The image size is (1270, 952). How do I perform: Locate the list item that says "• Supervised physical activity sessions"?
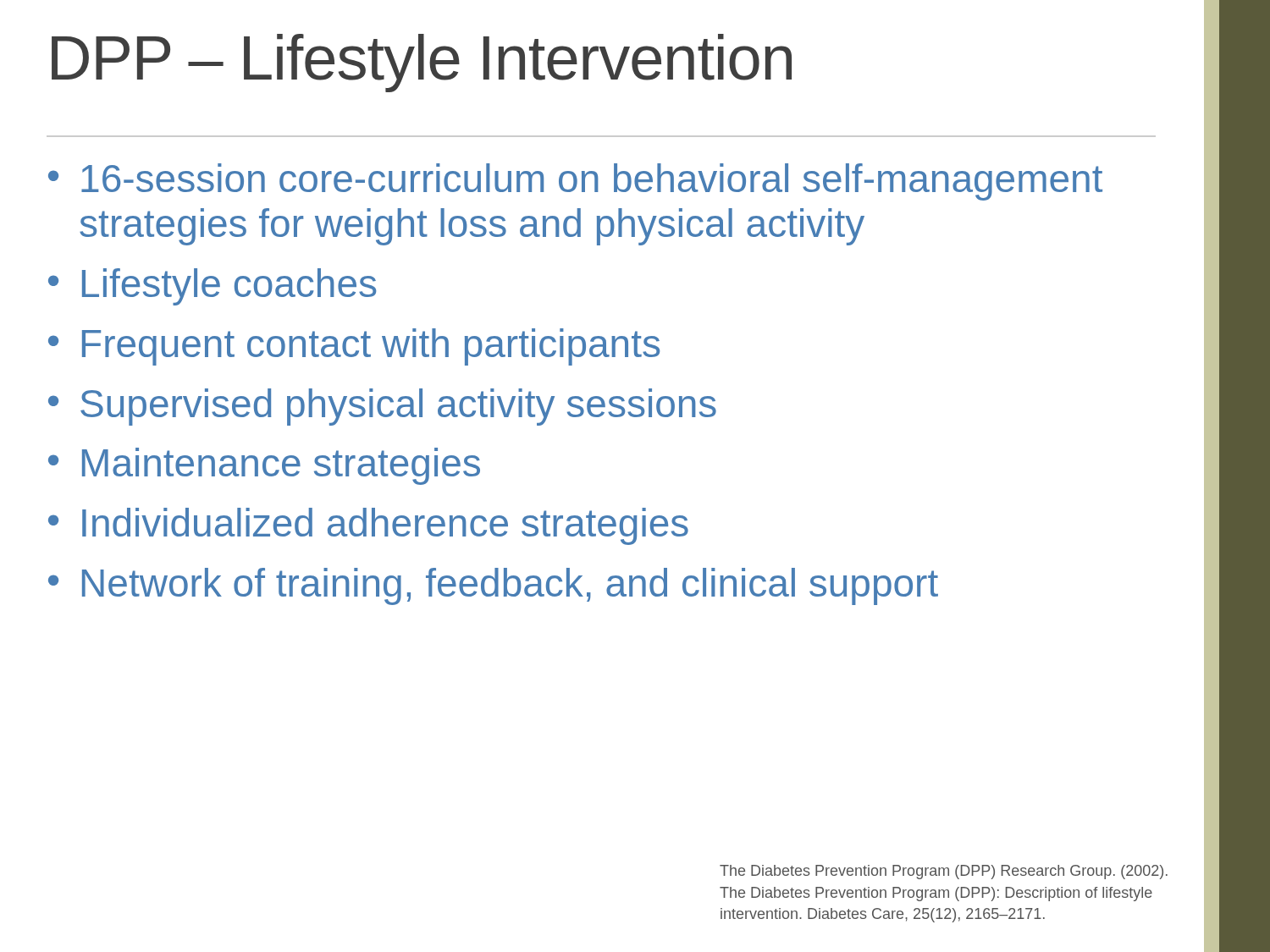(382, 404)
